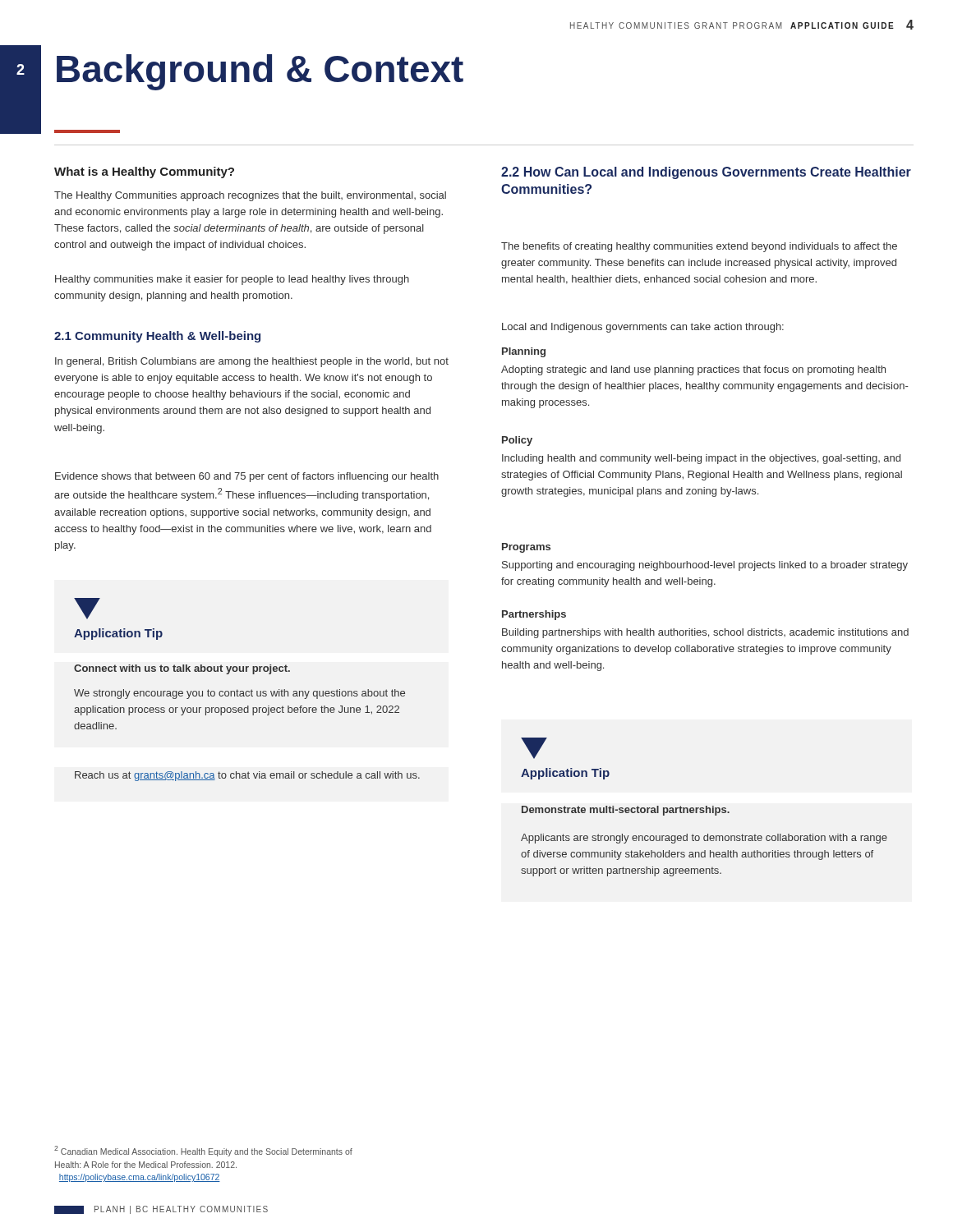Navigate to the text block starting "Healthy communities make it easier for people"
Viewport: 953px width, 1232px height.
pyautogui.click(x=251, y=288)
